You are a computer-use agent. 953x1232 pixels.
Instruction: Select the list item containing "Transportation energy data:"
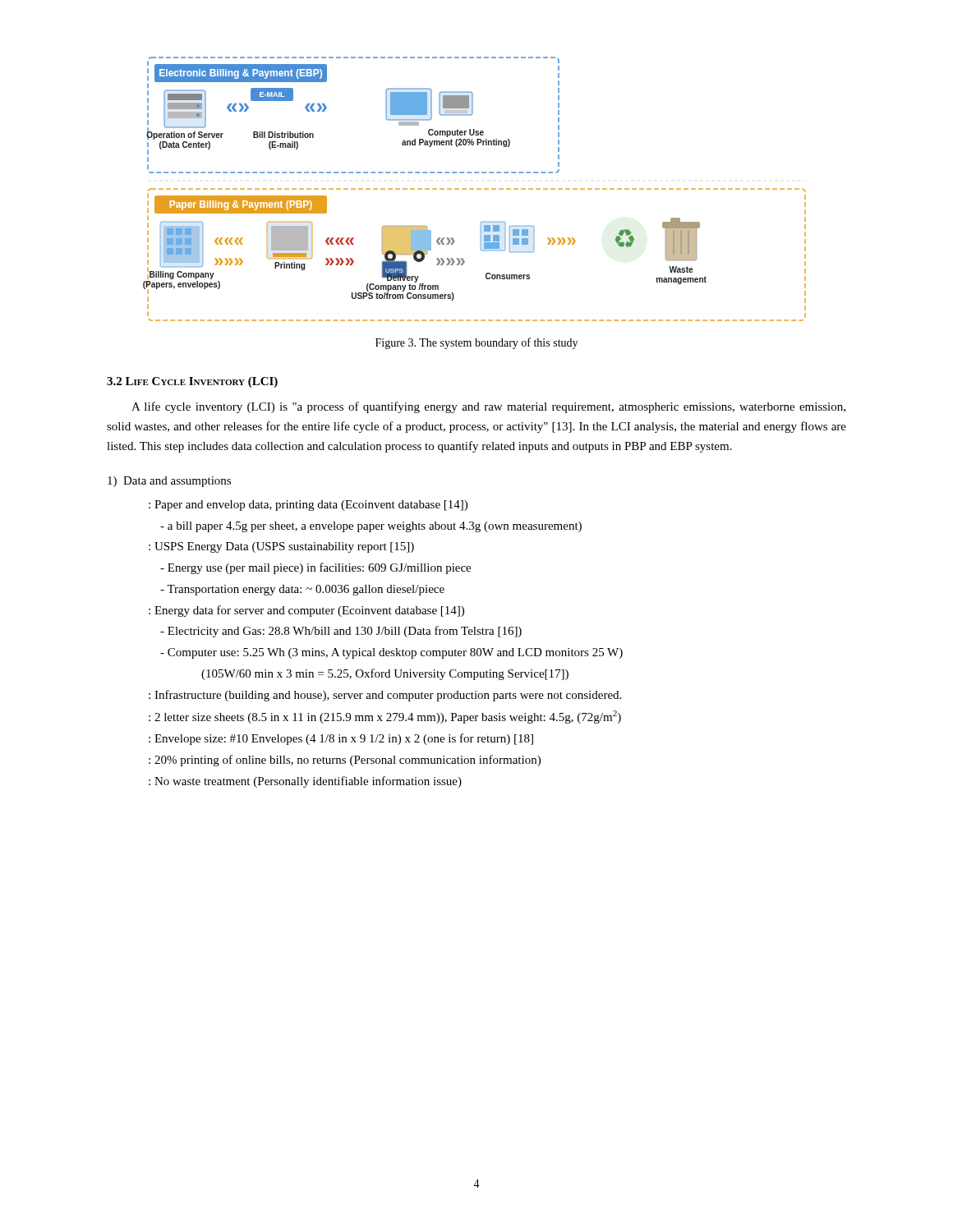(302, 589)
